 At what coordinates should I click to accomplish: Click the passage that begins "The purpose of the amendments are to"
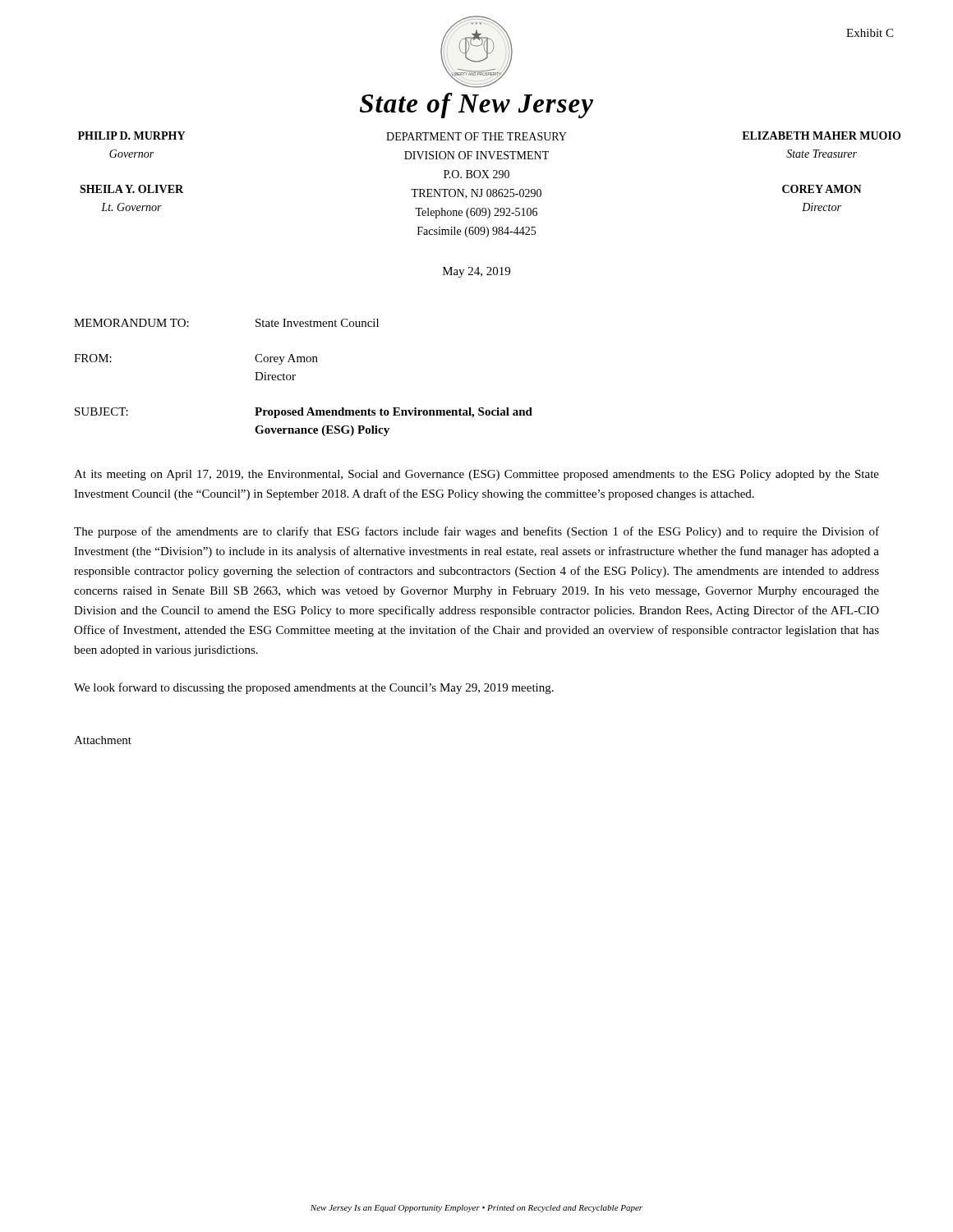[x=476, y=591]
